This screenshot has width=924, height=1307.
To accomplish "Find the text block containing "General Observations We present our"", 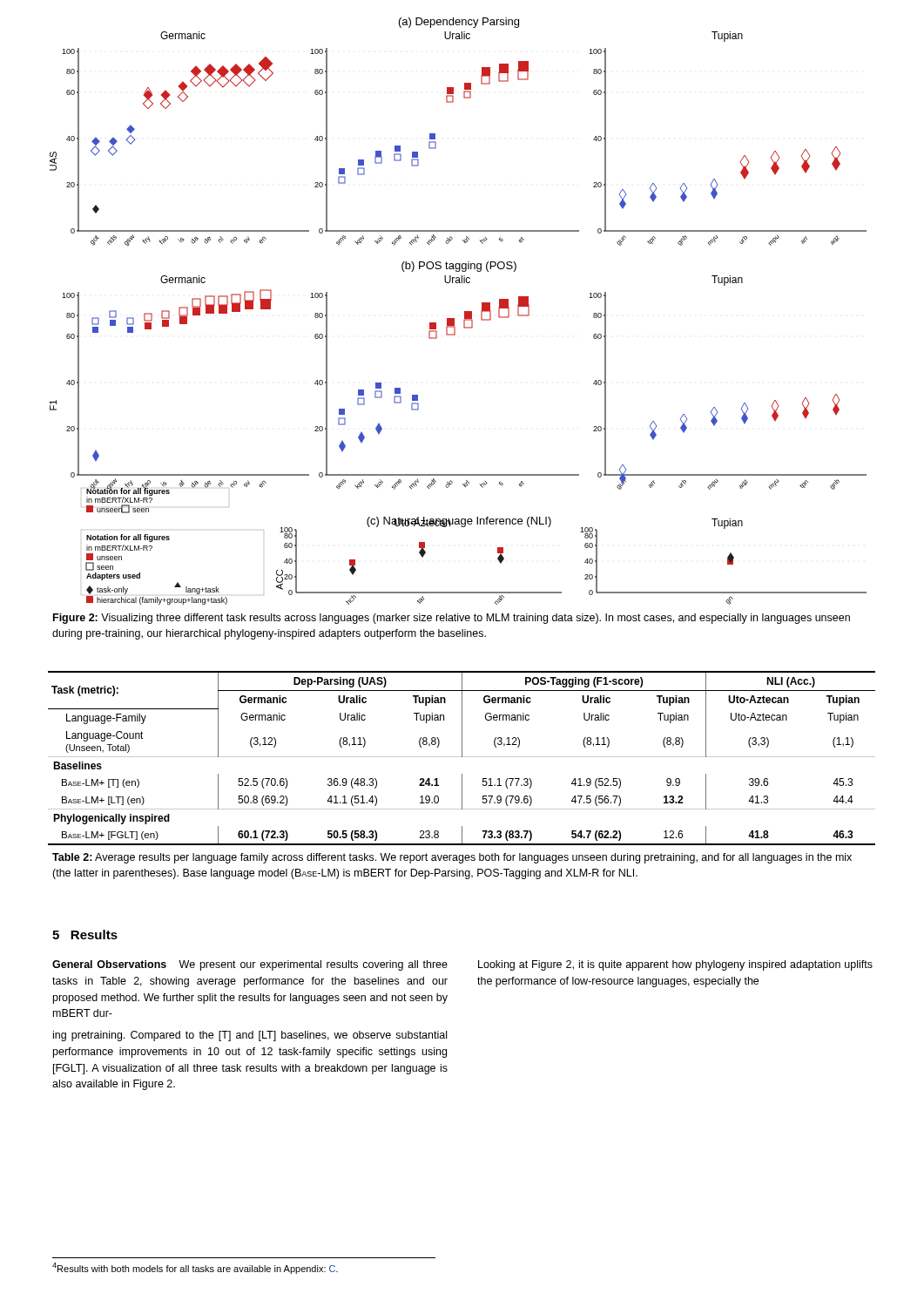I will [x=250, y=1025].
